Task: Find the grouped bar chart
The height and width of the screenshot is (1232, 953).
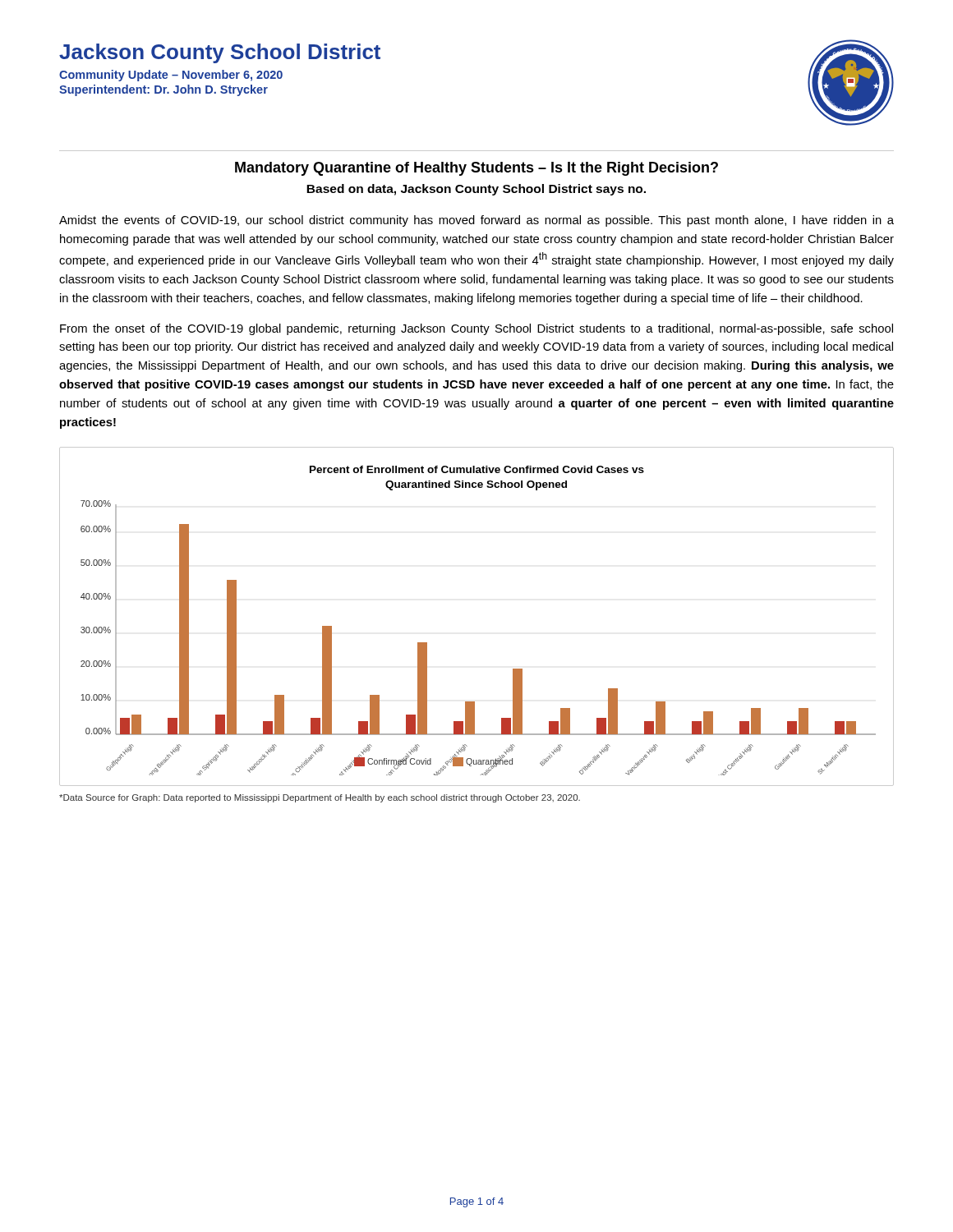Action: tap(476, 616)
